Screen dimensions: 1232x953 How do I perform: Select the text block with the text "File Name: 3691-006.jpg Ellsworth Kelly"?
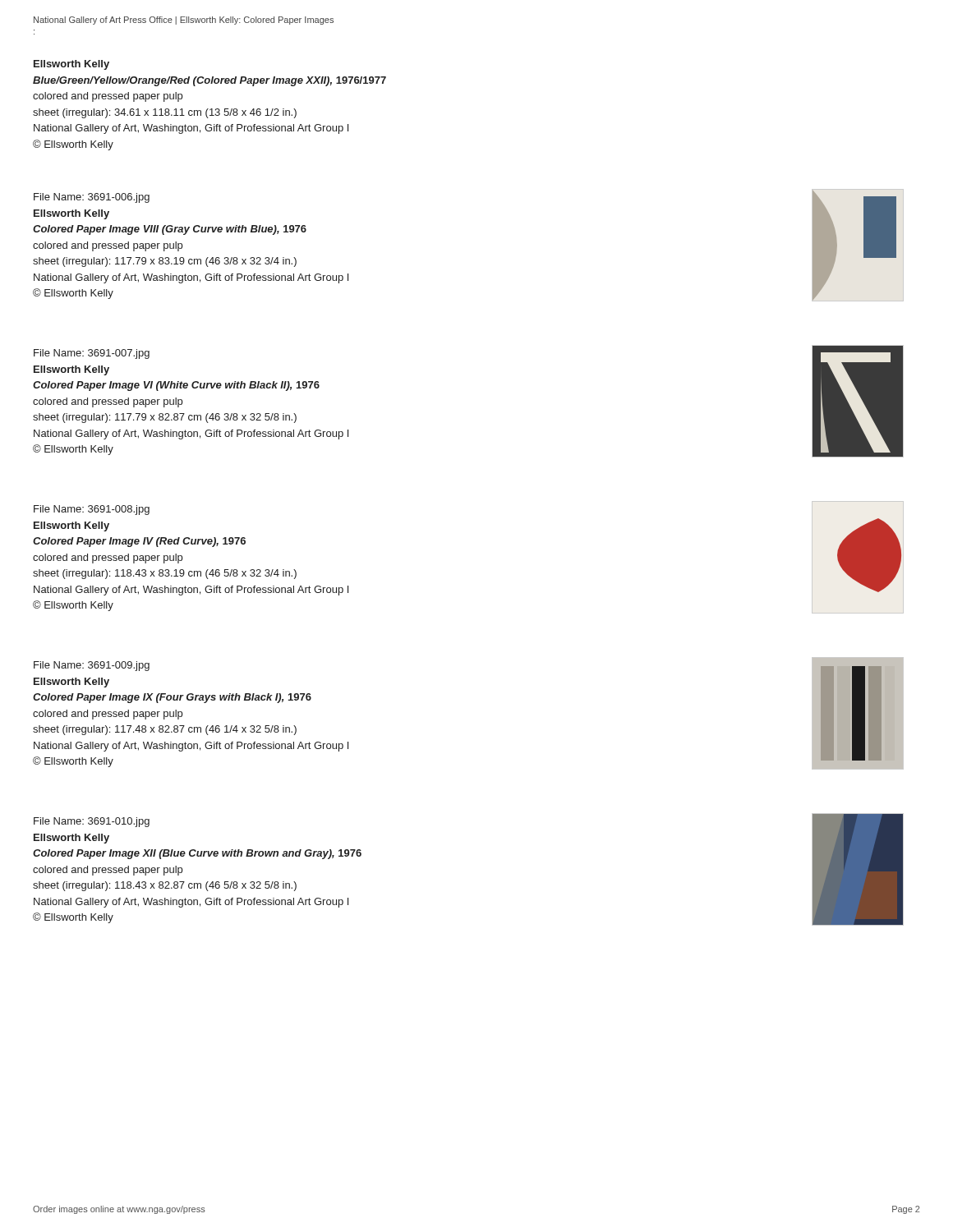191,245
